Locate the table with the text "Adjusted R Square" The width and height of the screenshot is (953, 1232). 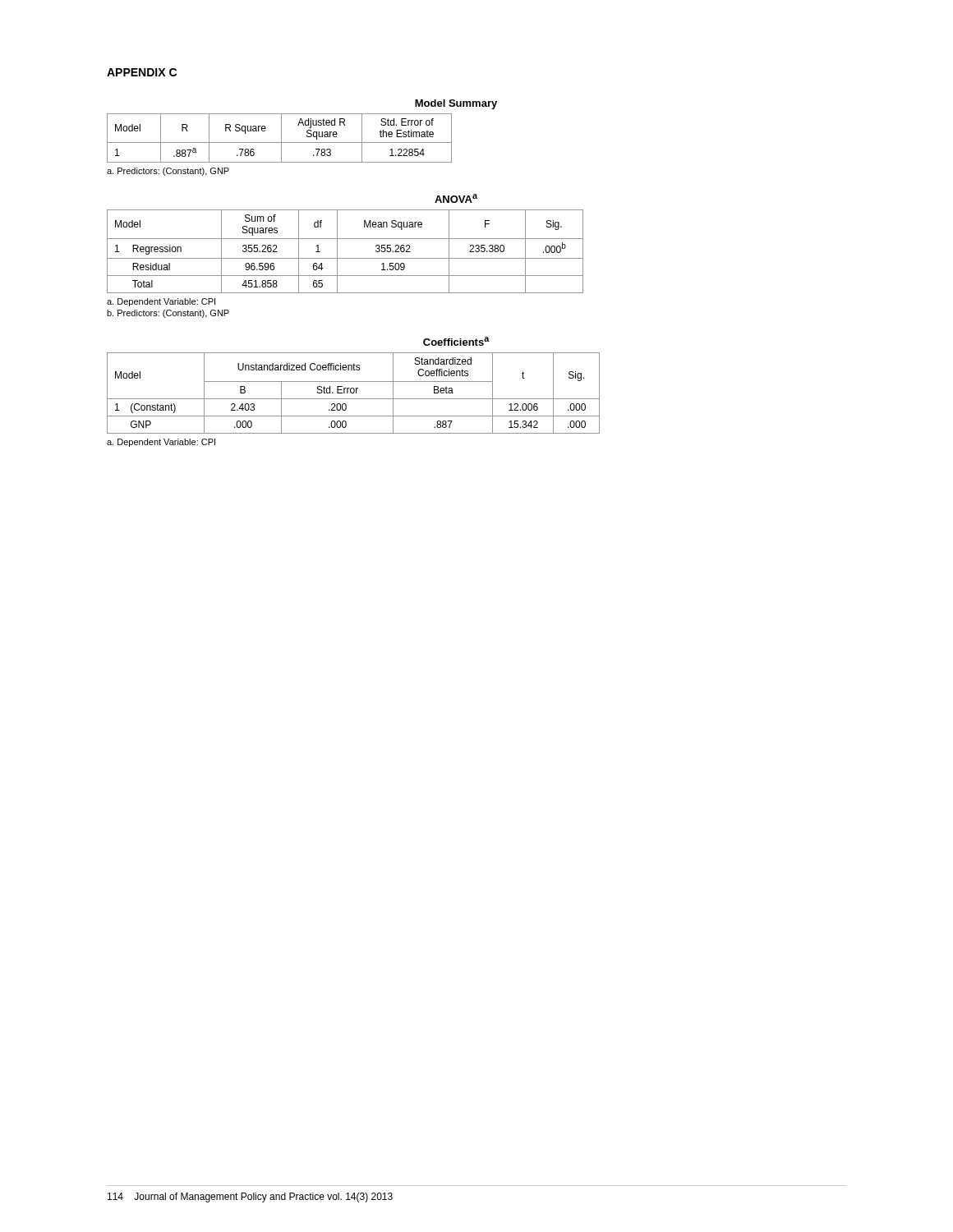pos(456,138)
